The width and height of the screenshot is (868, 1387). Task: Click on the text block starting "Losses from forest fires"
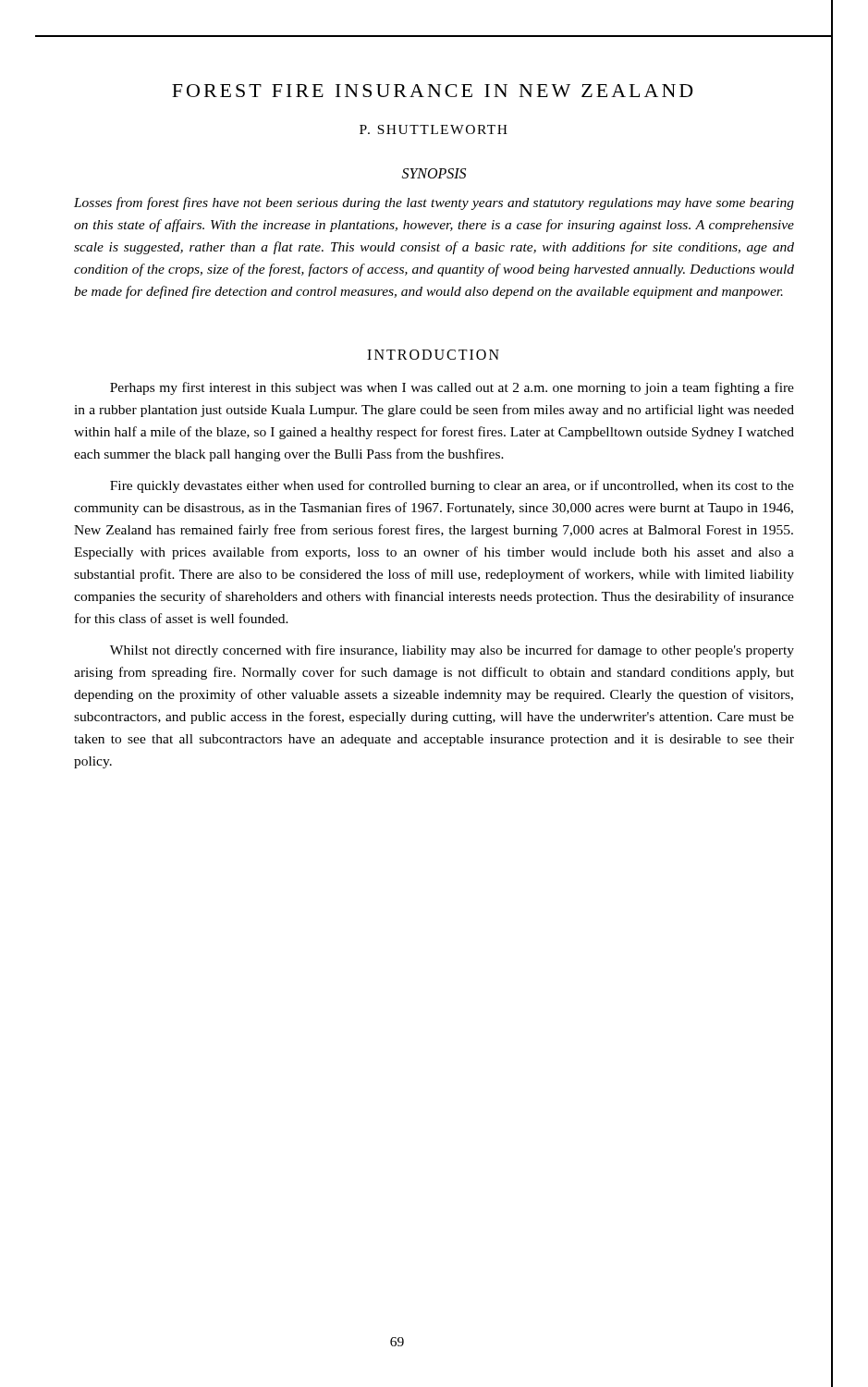pyautogui.click(x=434, y=247)
